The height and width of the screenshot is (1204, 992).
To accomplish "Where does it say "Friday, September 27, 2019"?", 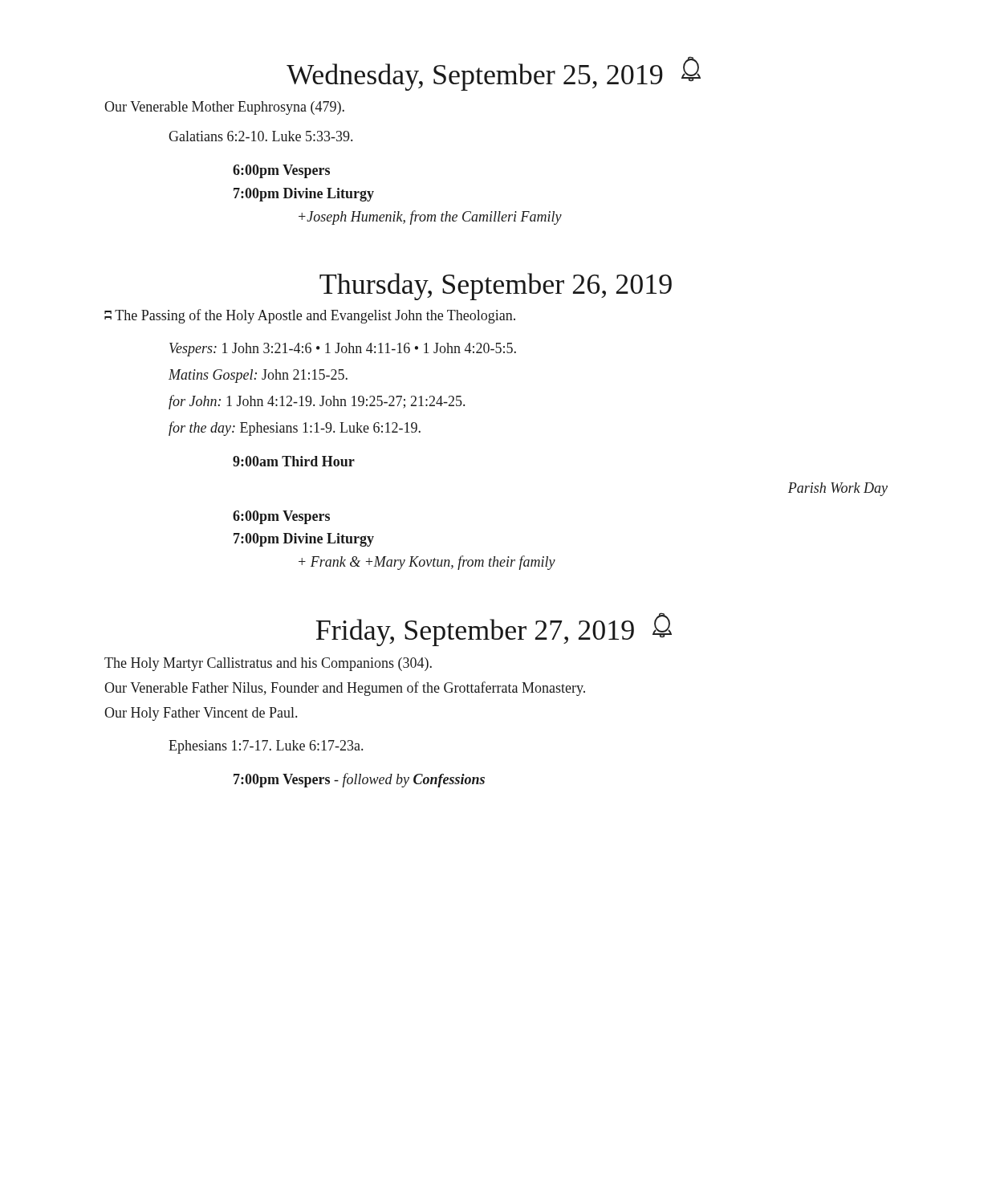I will pos(496,631).
